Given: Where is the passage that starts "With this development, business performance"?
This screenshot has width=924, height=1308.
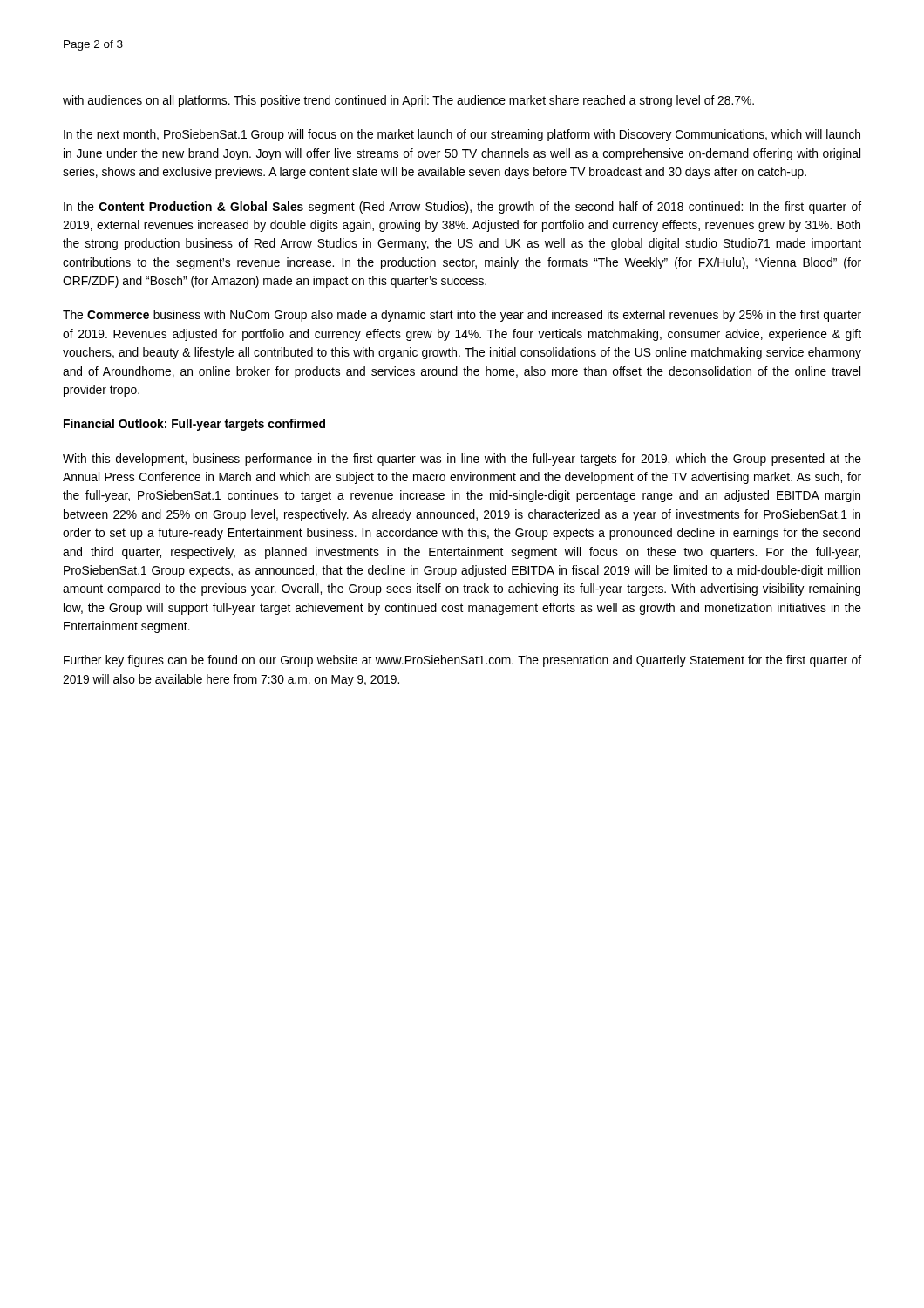Looking at the screenshot, I should [x=462, y=543].
